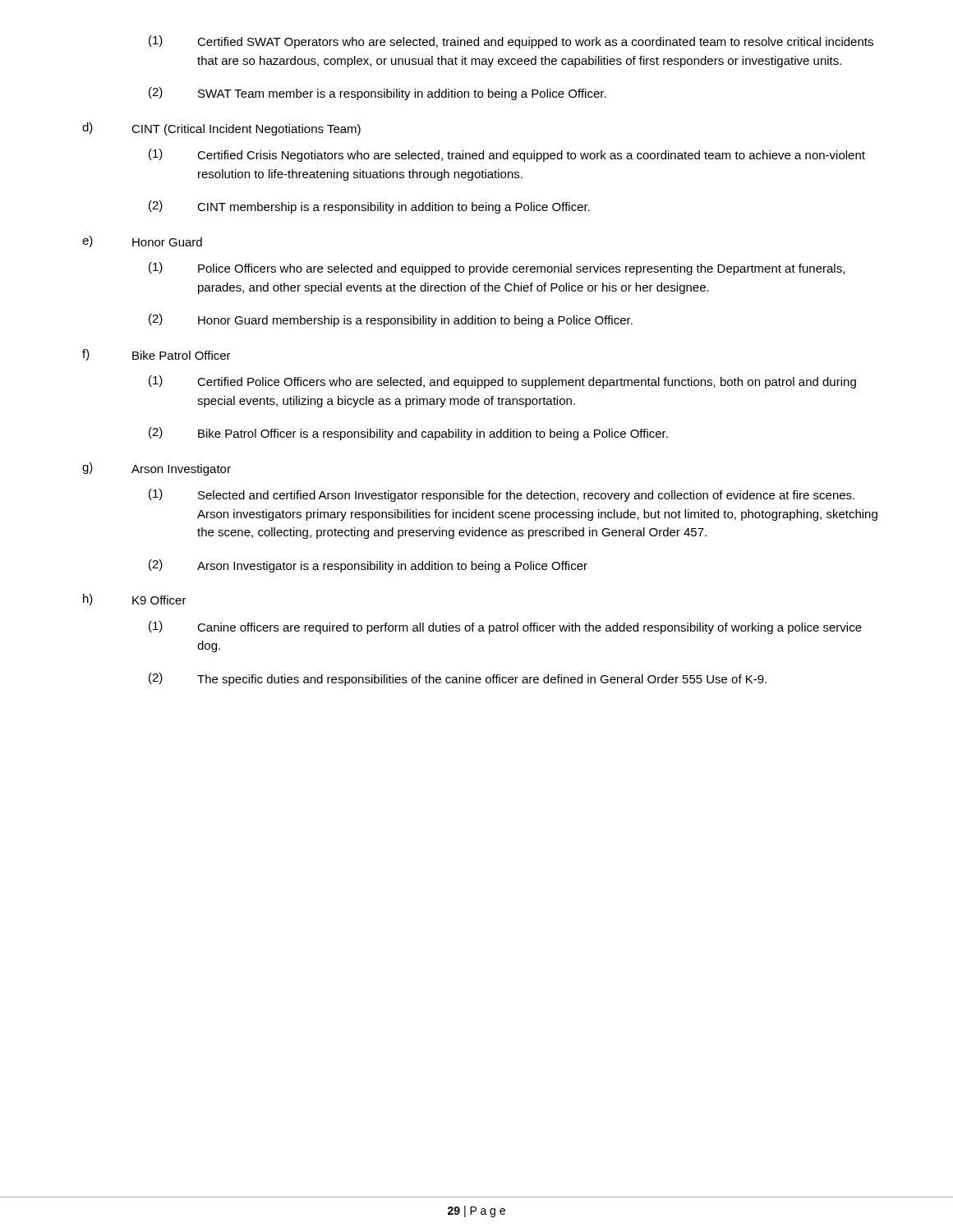
Task: Find the block on this page that starts "(2) Bike Patrol Officer"
Action: [518, 434]
